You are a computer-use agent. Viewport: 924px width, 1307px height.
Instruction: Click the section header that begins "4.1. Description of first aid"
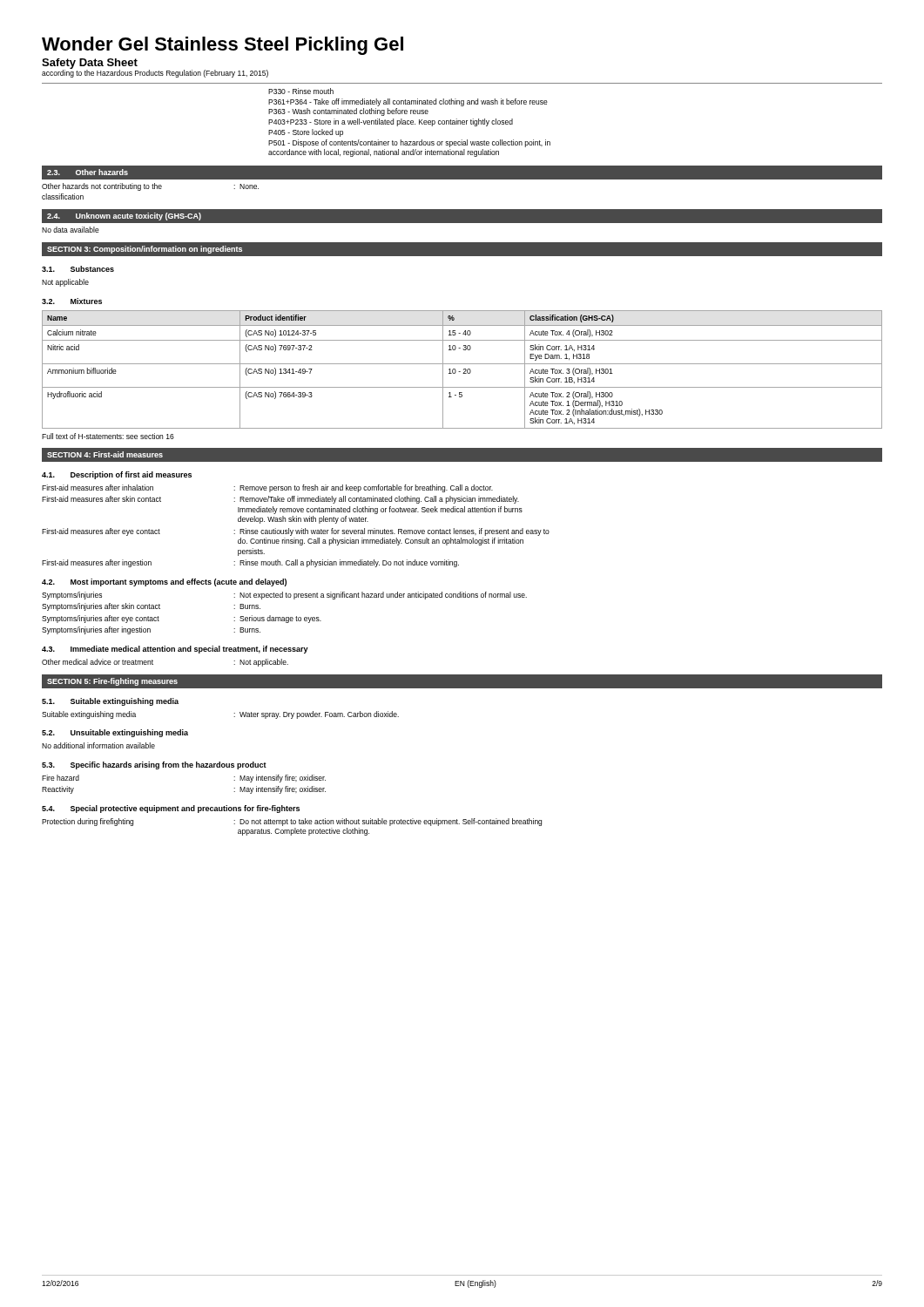click(x=117, y=475)
